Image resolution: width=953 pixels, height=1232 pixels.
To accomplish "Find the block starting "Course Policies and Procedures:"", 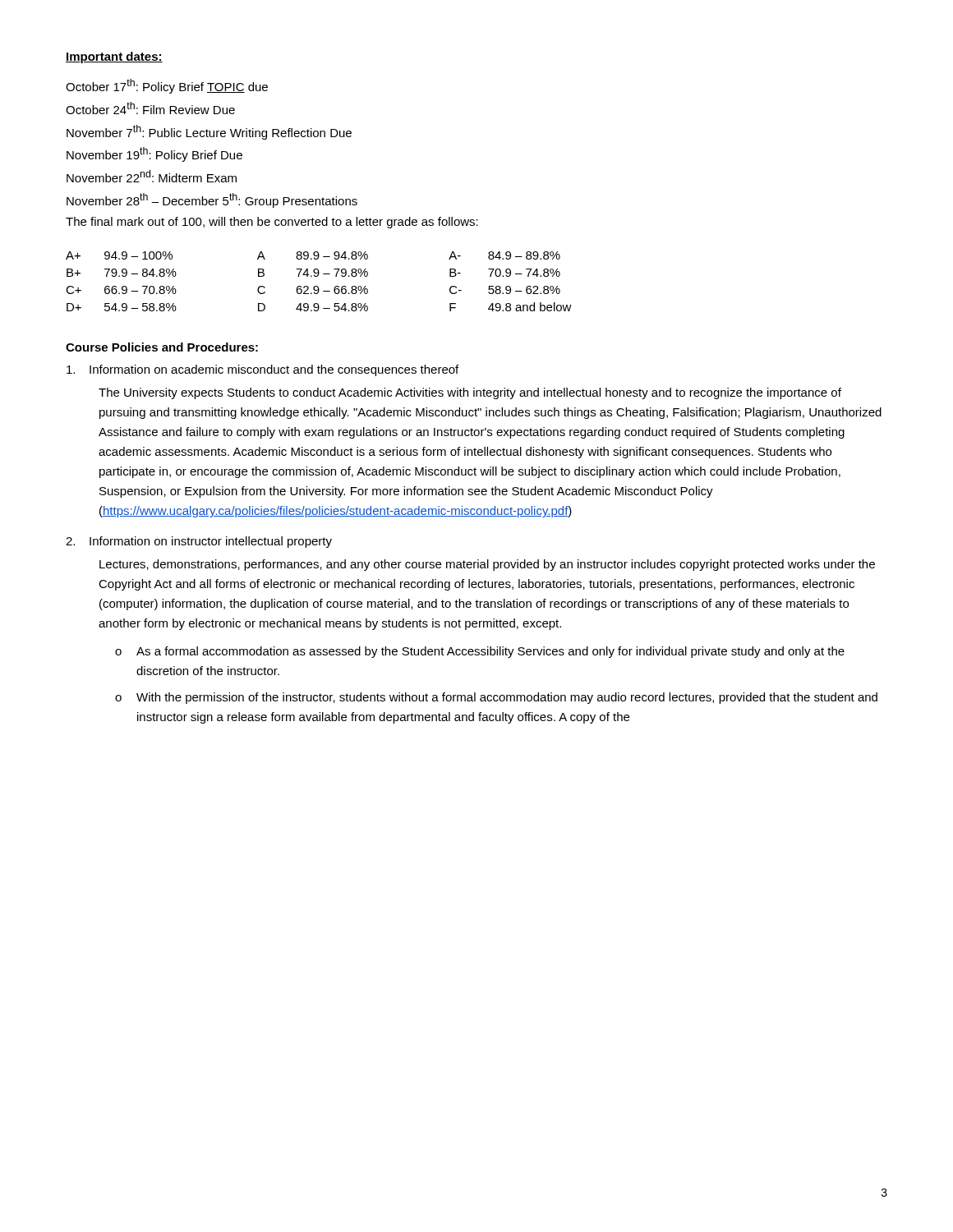I will [x=162, y=347].
